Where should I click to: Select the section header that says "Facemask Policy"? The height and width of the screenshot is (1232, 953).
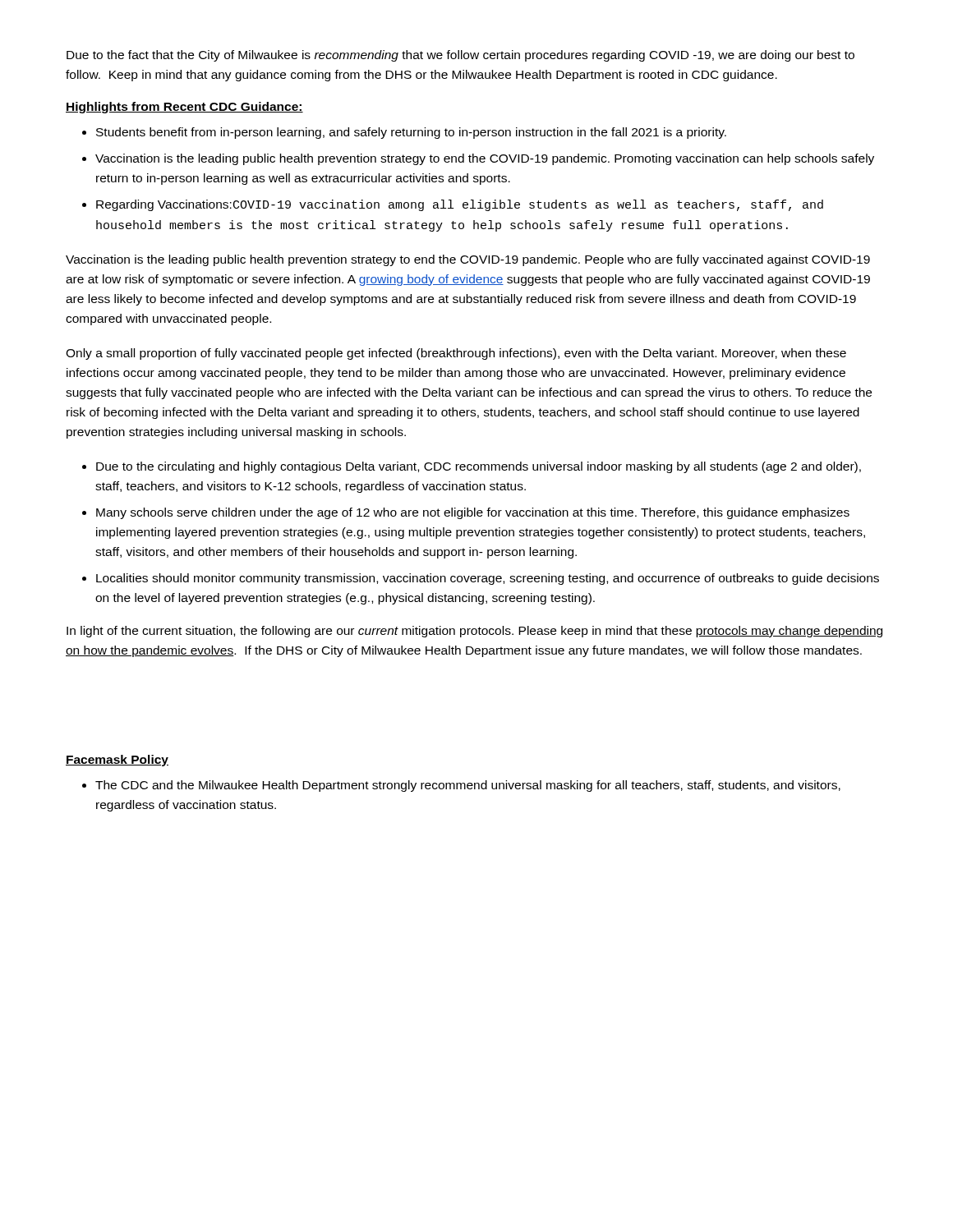pyautogui.click(x=117, y=759)
